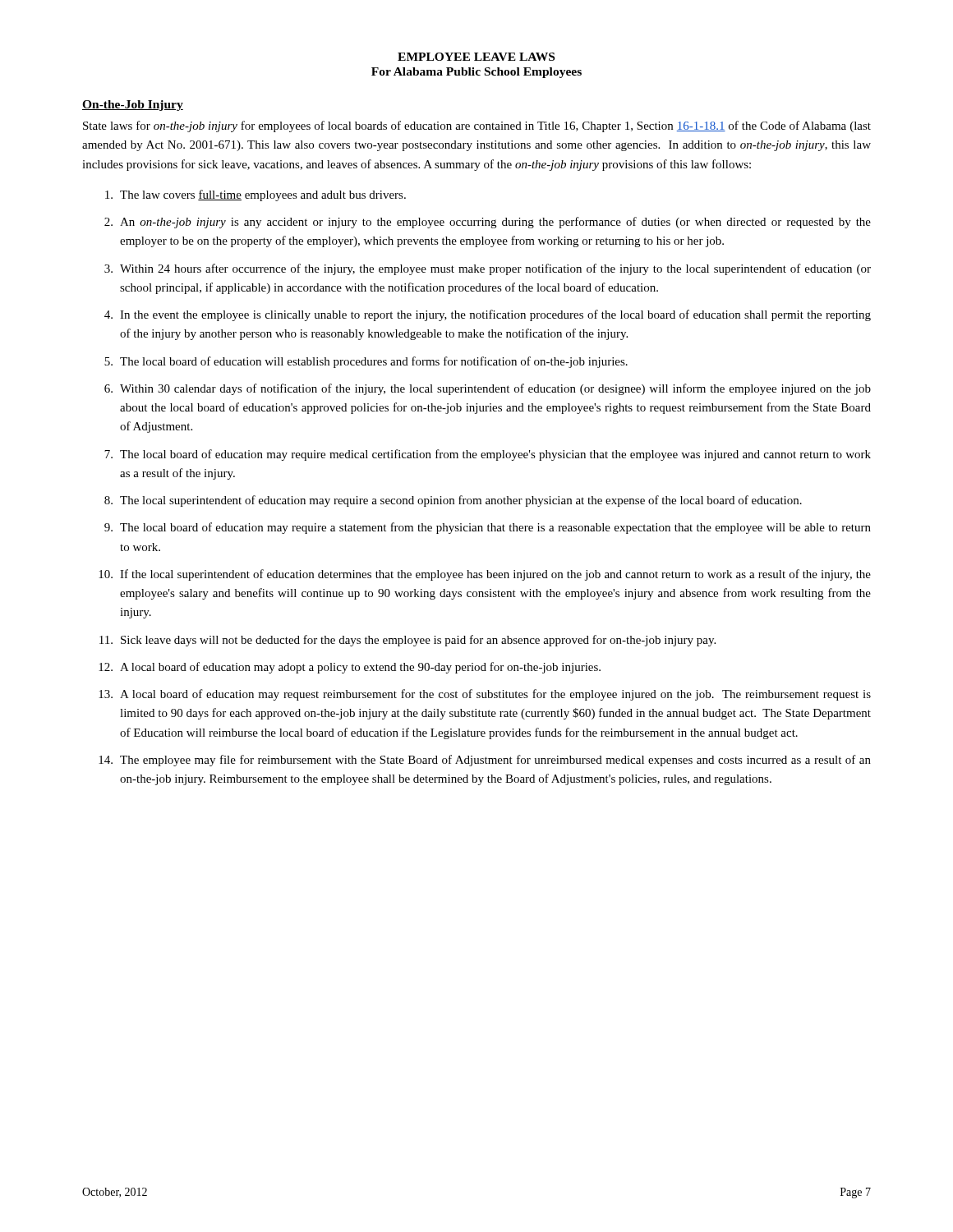Select the block starting "10. If the local superintendent of"
Viewport: 953px width, 1232px height.
click(476, 594)
